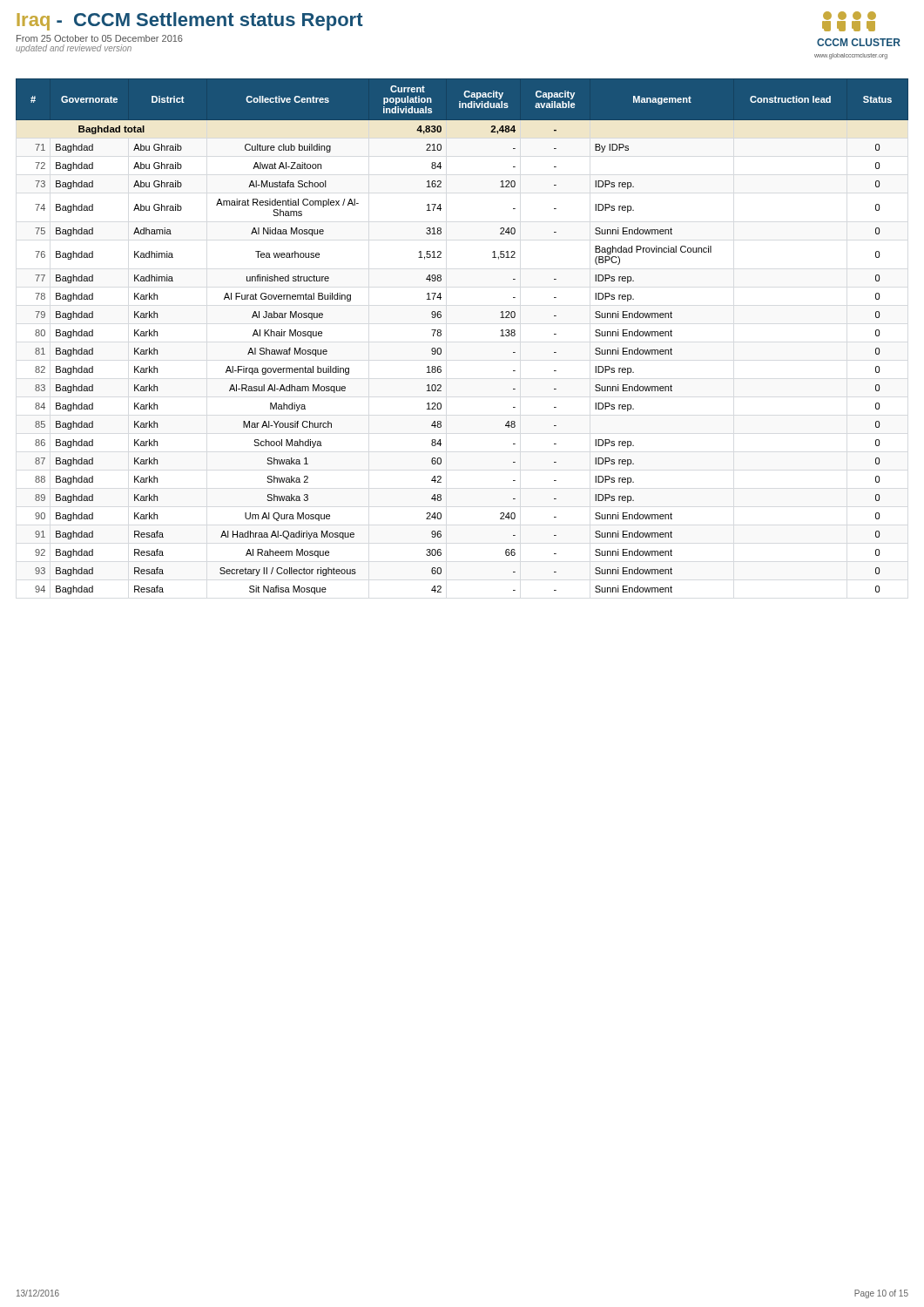This screenshot has width=924, height=1307.
Task: Find the title that says "Iraq - CCCM Settlement"
Action: 189,20
